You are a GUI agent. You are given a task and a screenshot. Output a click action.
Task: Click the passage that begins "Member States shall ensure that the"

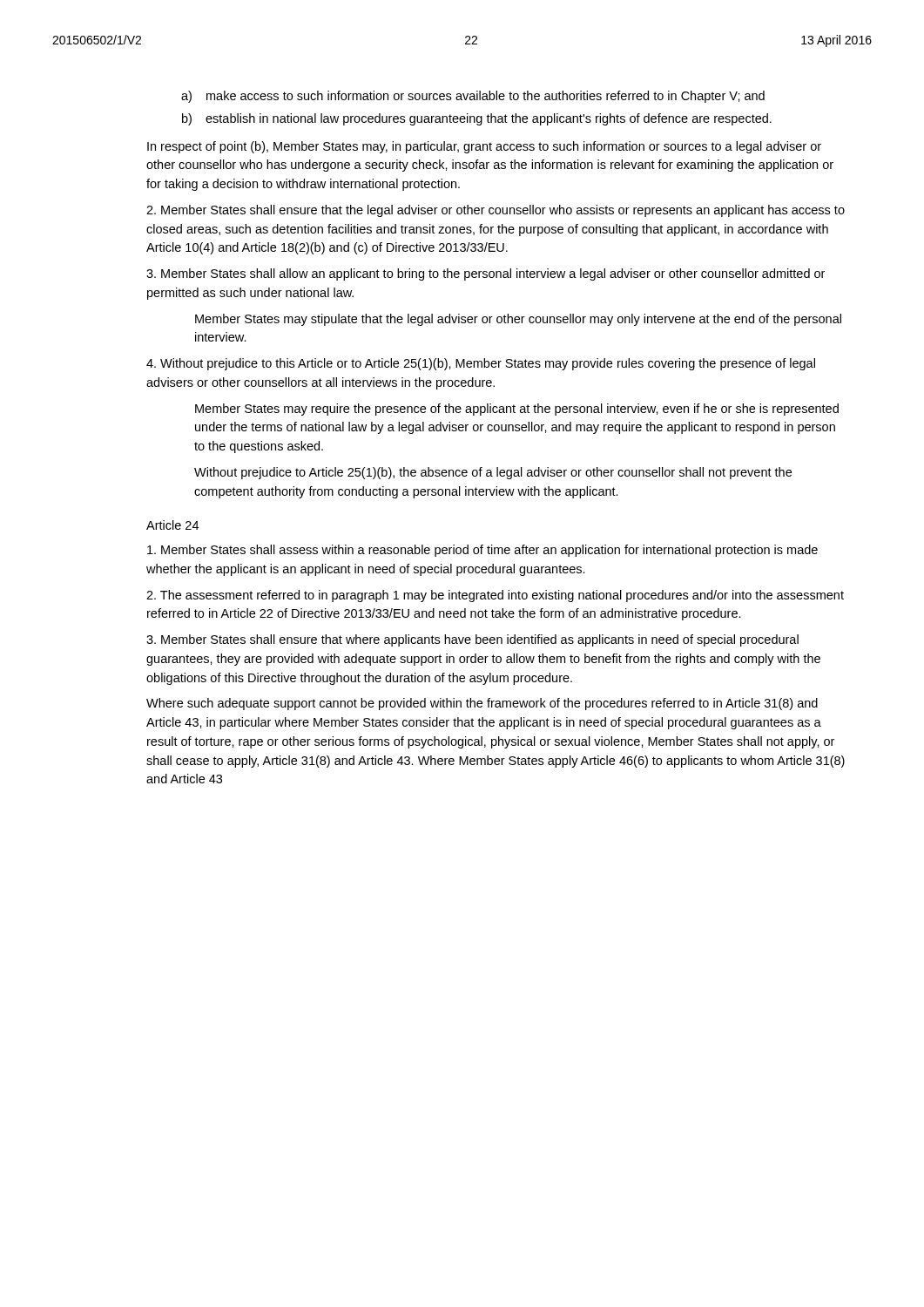(x=495, y=229)
